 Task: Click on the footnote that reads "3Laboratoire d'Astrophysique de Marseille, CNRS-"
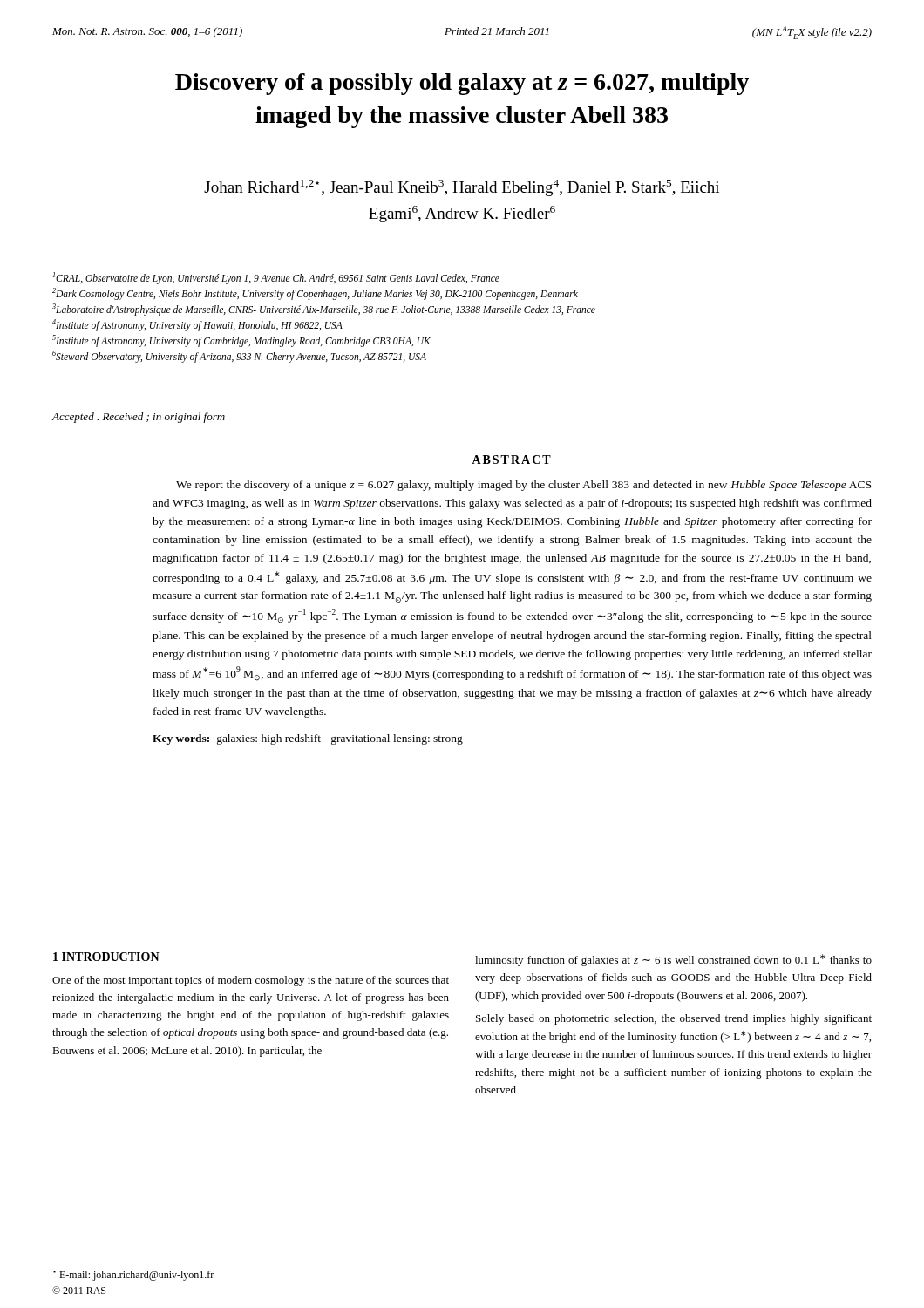tap(462, 310)
